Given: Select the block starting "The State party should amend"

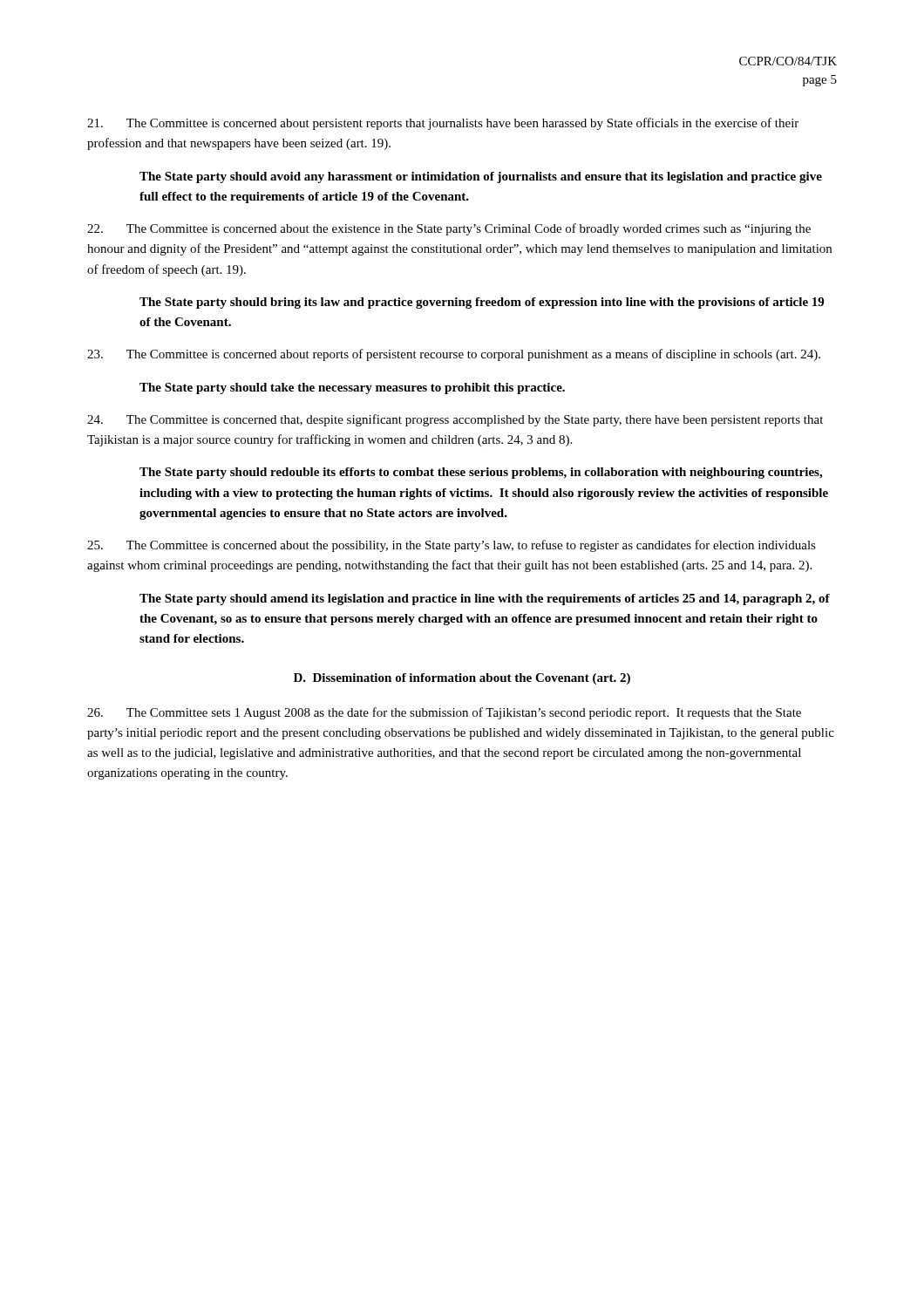Looking at the screenshot, I should (x=484, y=618).
